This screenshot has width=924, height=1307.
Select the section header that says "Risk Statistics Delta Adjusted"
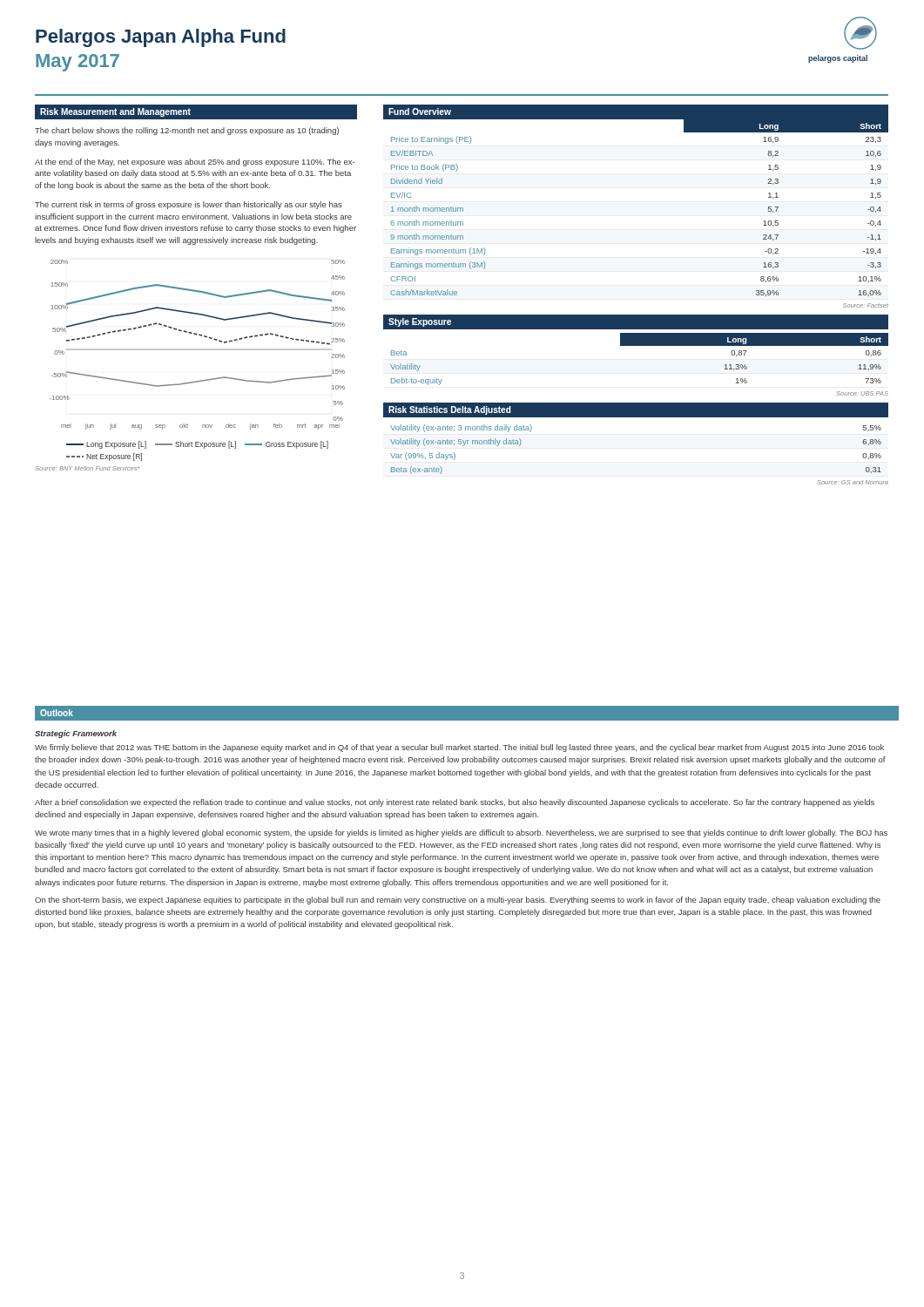(450, 410)
